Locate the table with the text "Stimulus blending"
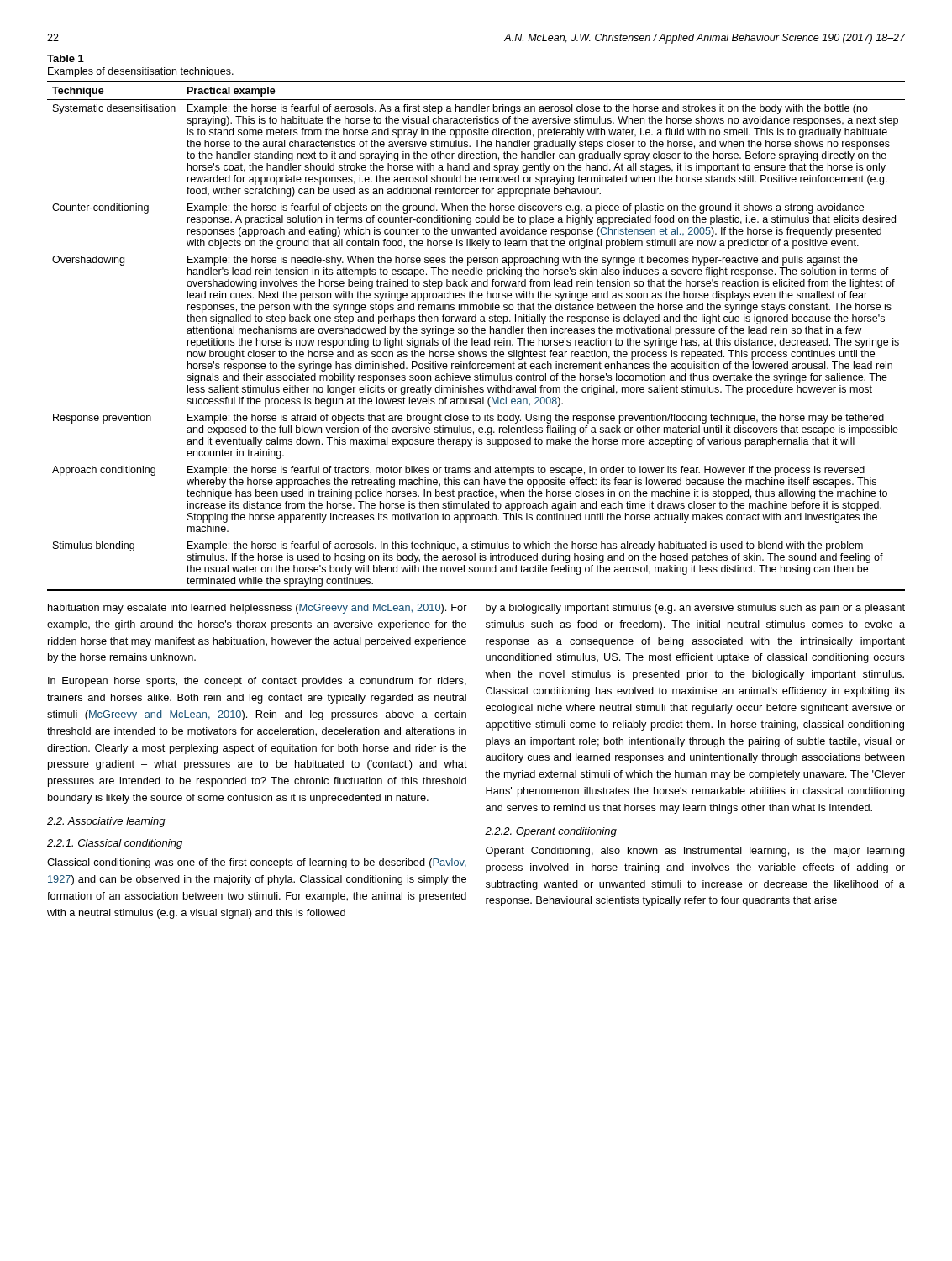 click(x=476, y=336)
